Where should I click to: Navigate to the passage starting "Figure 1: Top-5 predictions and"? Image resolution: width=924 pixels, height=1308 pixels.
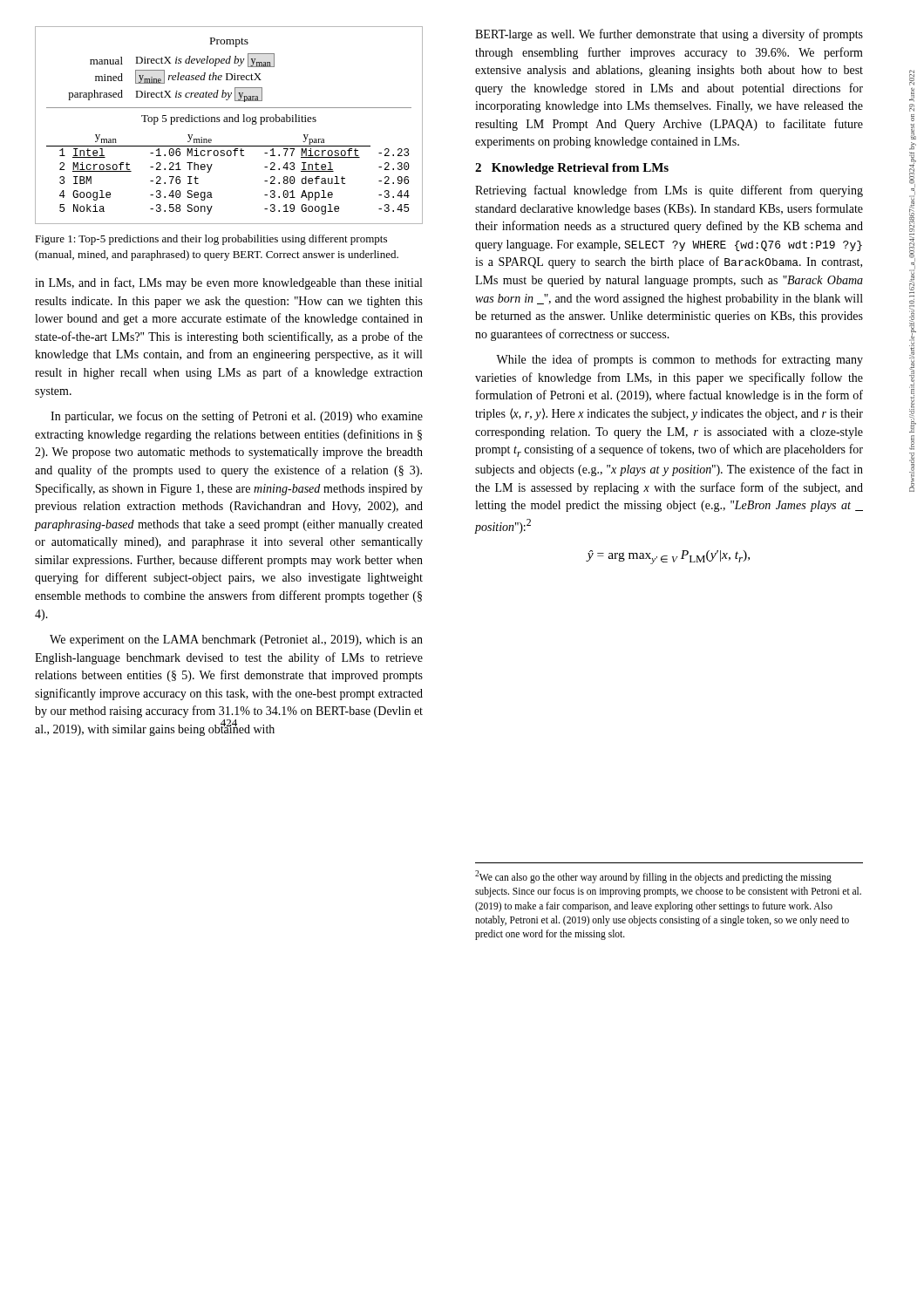[x=217, y=246]
